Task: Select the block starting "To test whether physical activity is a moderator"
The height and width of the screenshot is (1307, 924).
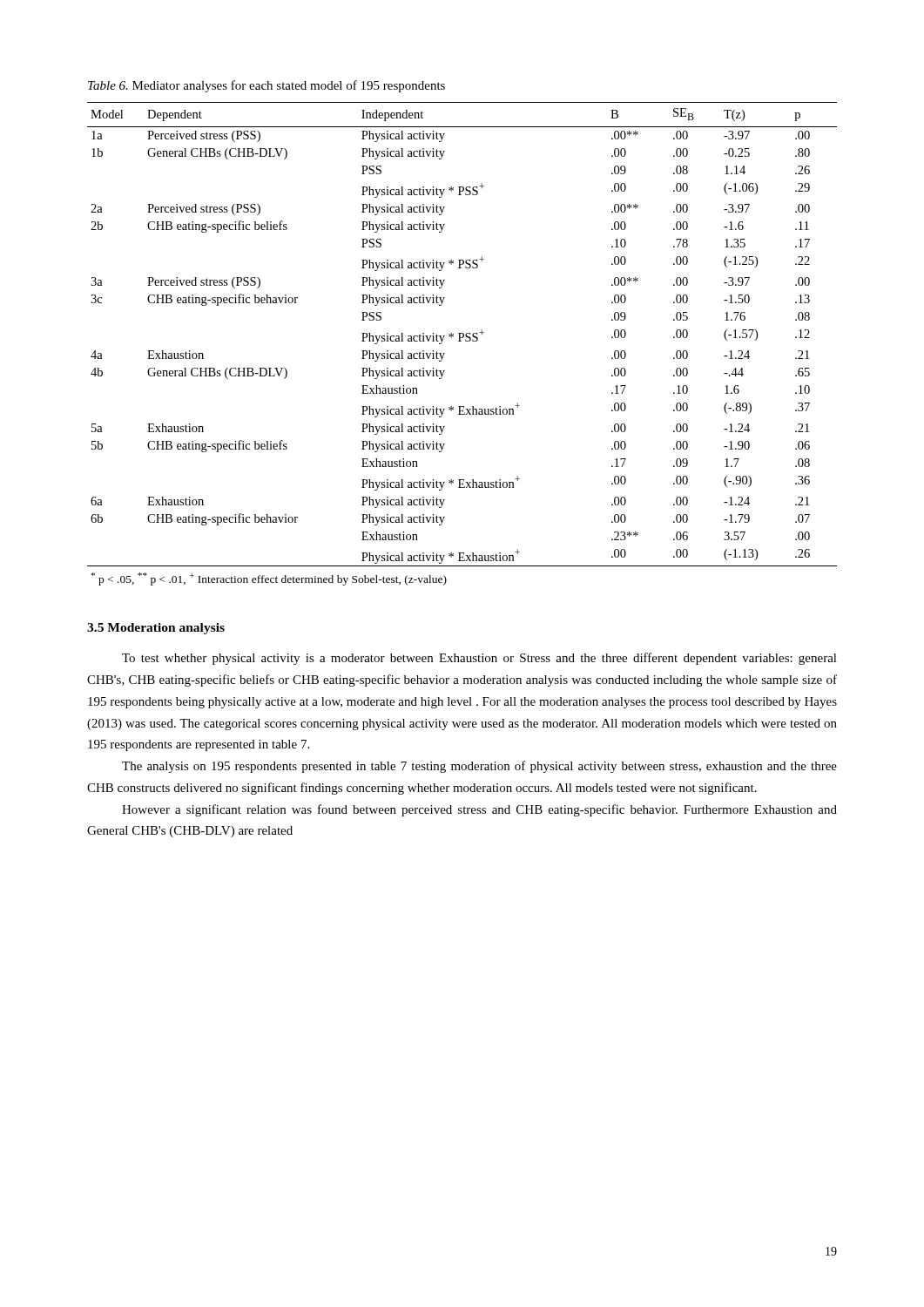Action: point(462,701)
